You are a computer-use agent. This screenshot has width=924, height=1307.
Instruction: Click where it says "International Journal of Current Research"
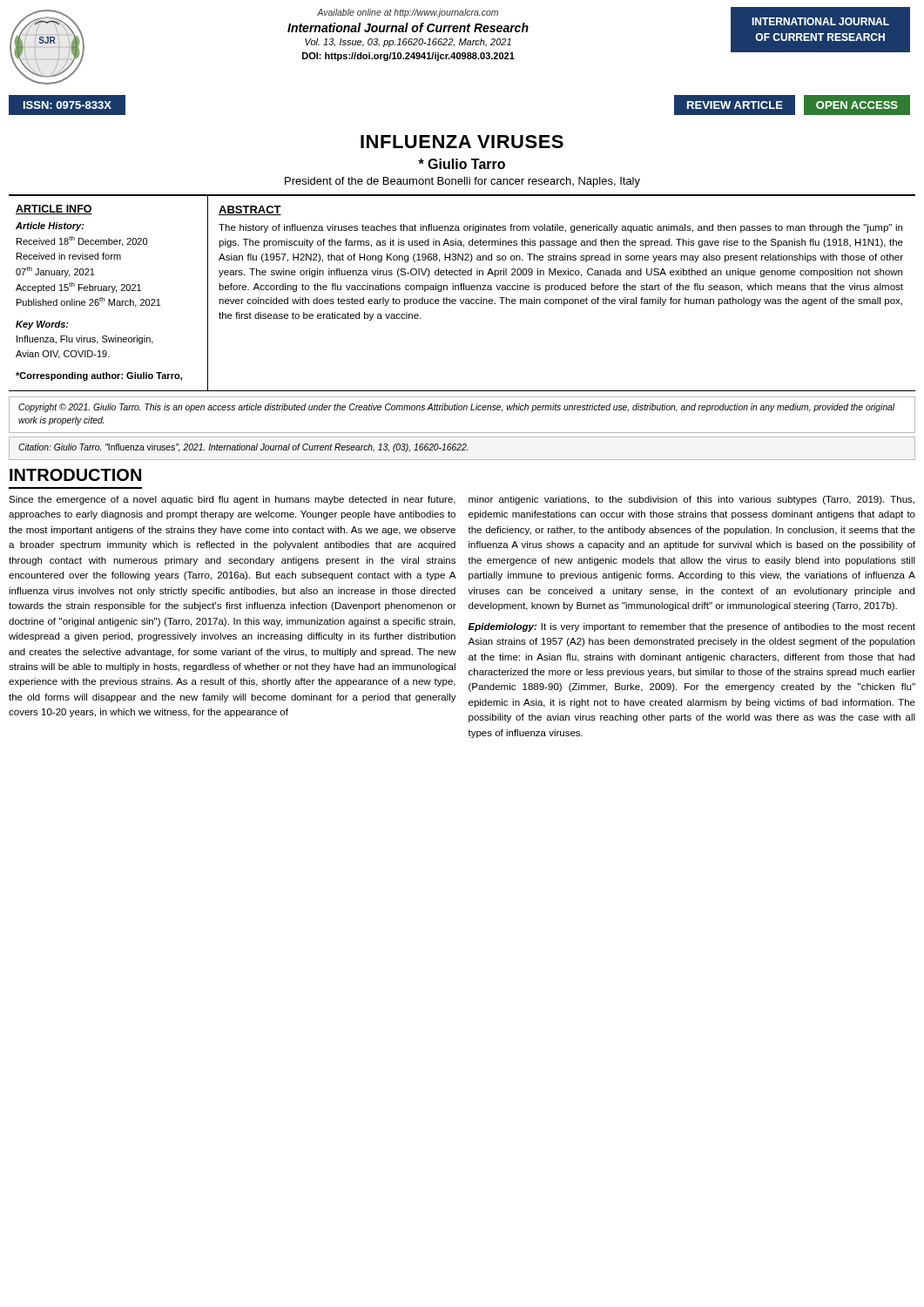tap(408, 28)
